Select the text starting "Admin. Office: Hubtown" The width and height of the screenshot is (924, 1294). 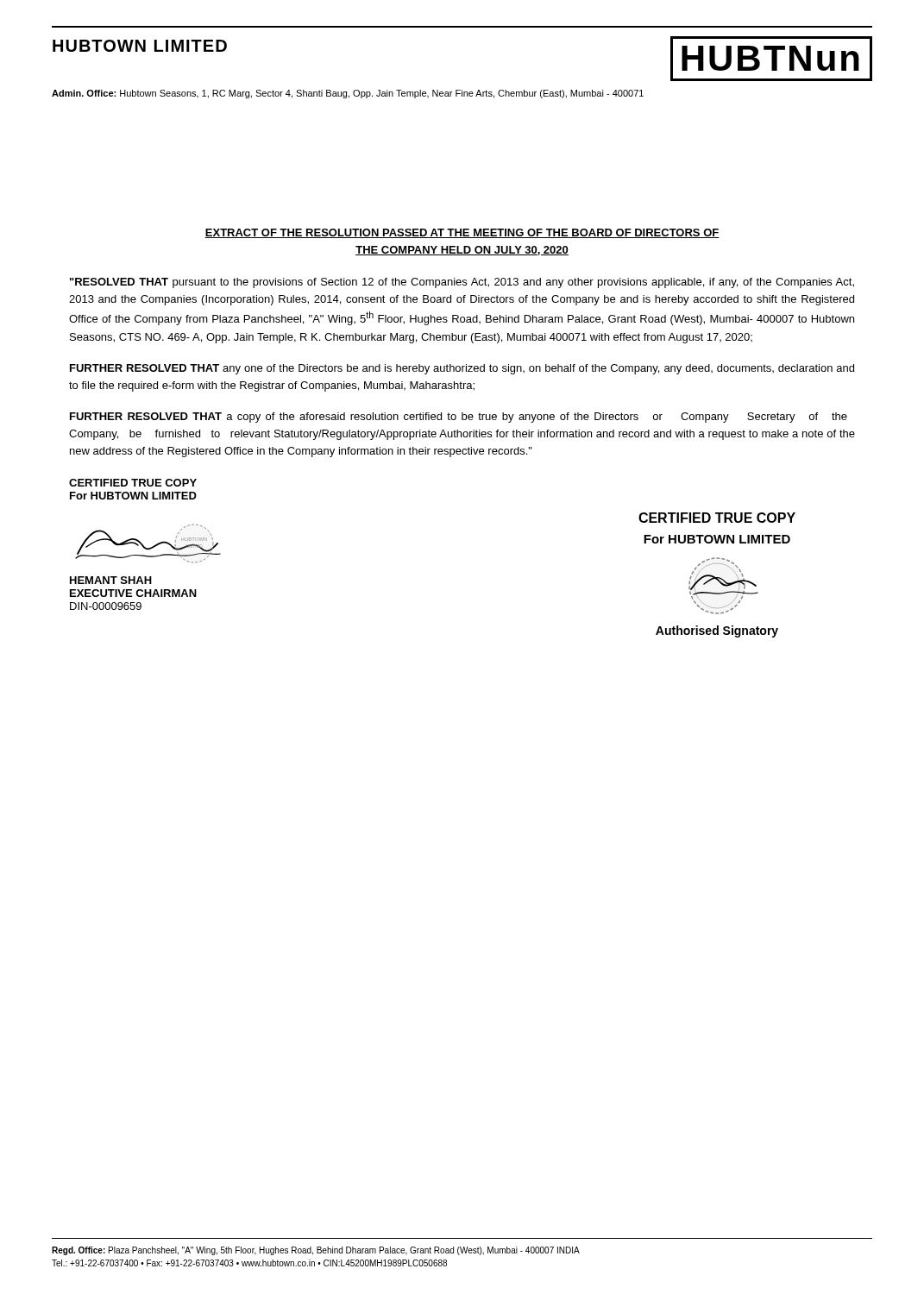tap(348, 93)
